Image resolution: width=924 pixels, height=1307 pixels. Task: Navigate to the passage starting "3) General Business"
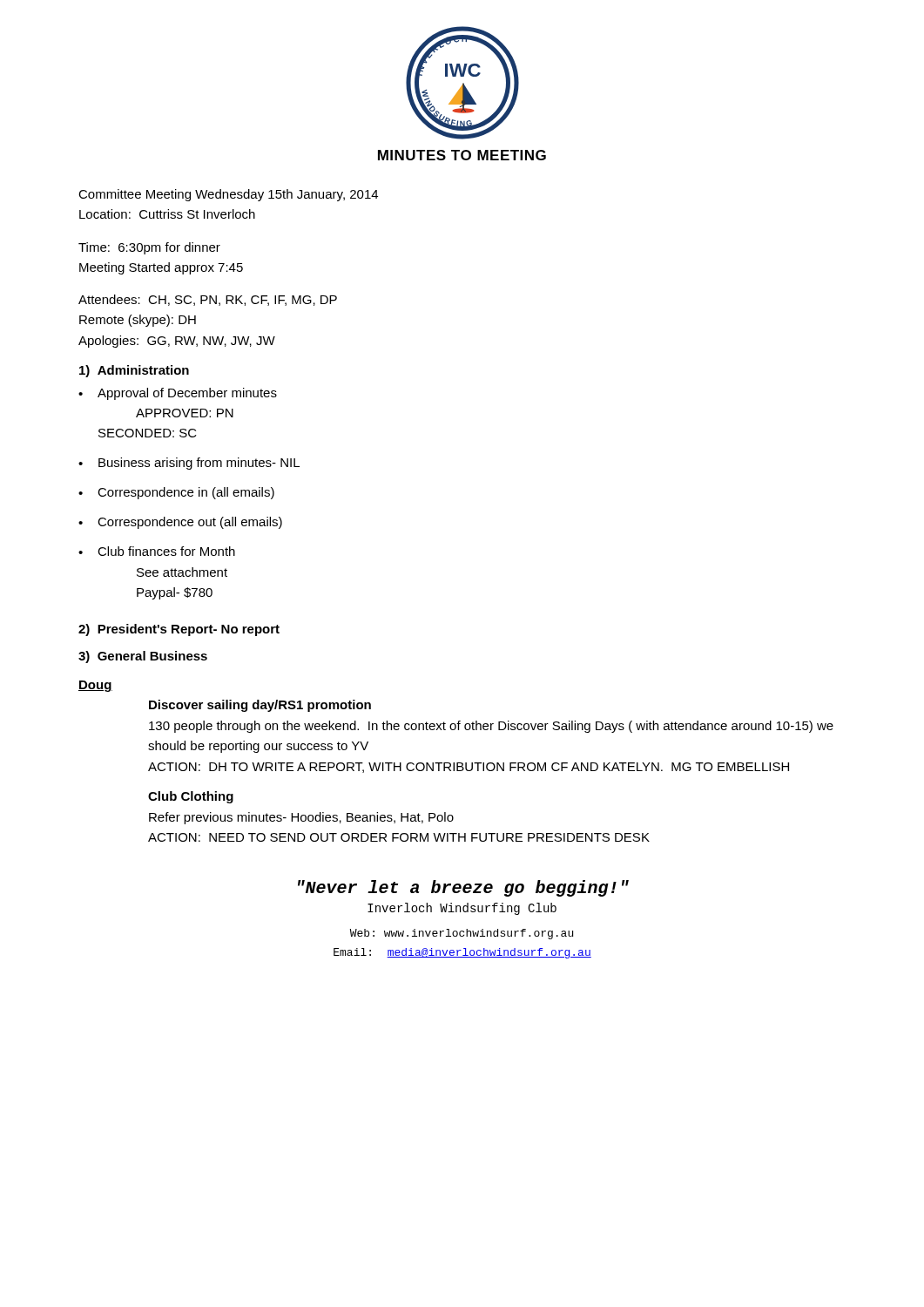click(x=143, y=656)
